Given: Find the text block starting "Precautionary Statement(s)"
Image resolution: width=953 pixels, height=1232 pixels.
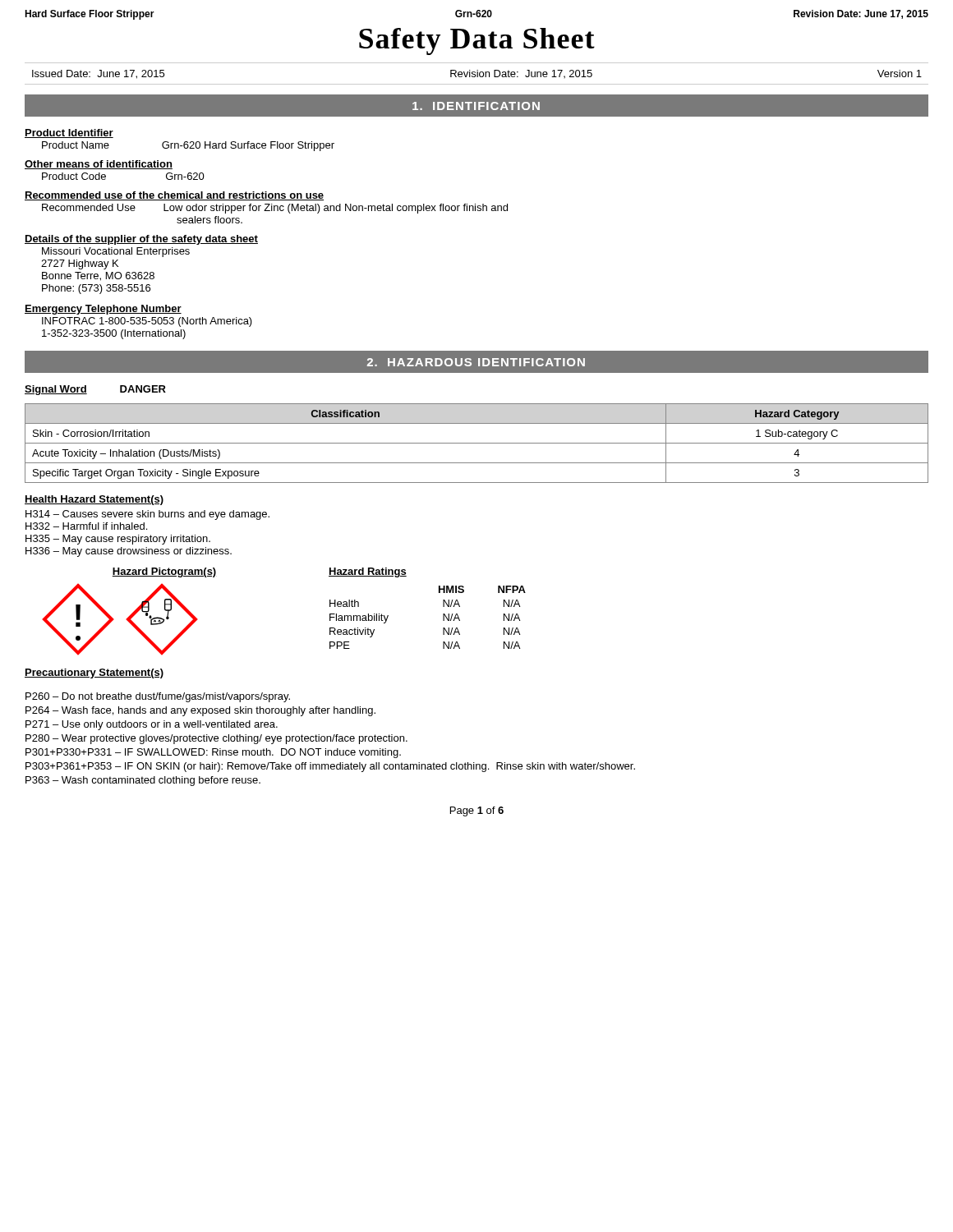Looking at the screenshot, I should tap(94, 672).
